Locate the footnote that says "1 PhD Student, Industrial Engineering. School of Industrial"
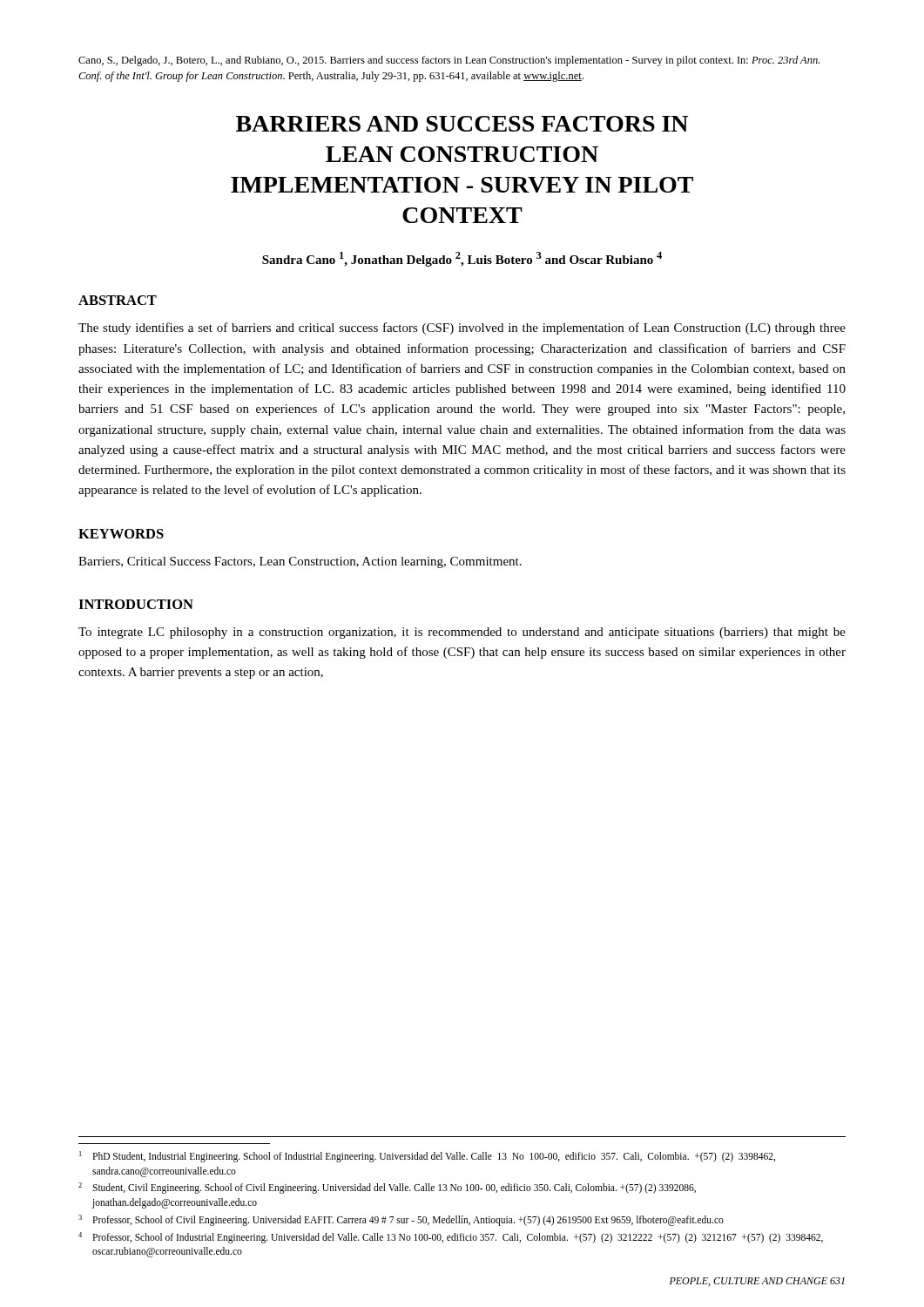The image size is (924, 1307). point(462,1164)
